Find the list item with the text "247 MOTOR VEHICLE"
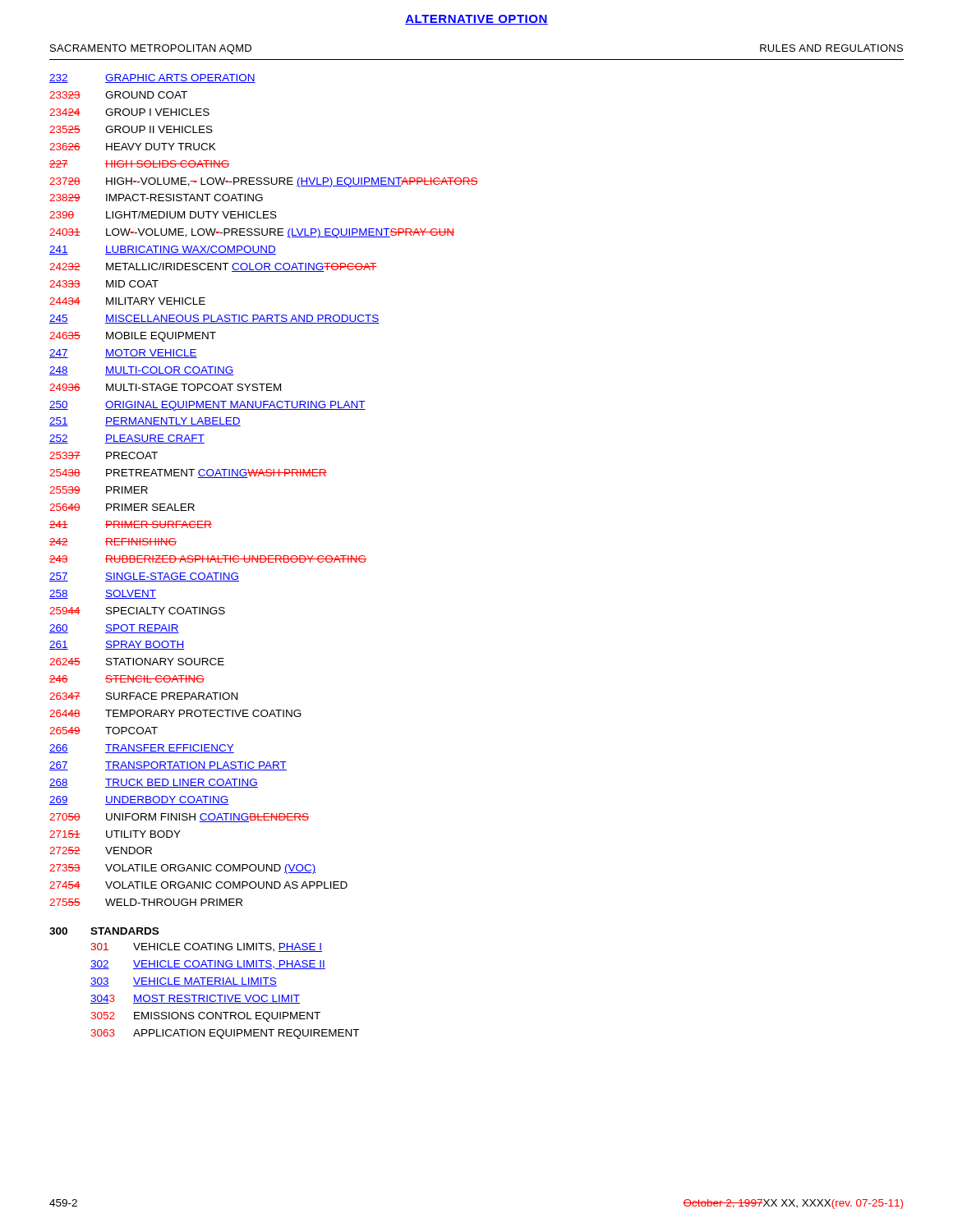This screenshot has height=1232, width=953. [x=123, y=354]
